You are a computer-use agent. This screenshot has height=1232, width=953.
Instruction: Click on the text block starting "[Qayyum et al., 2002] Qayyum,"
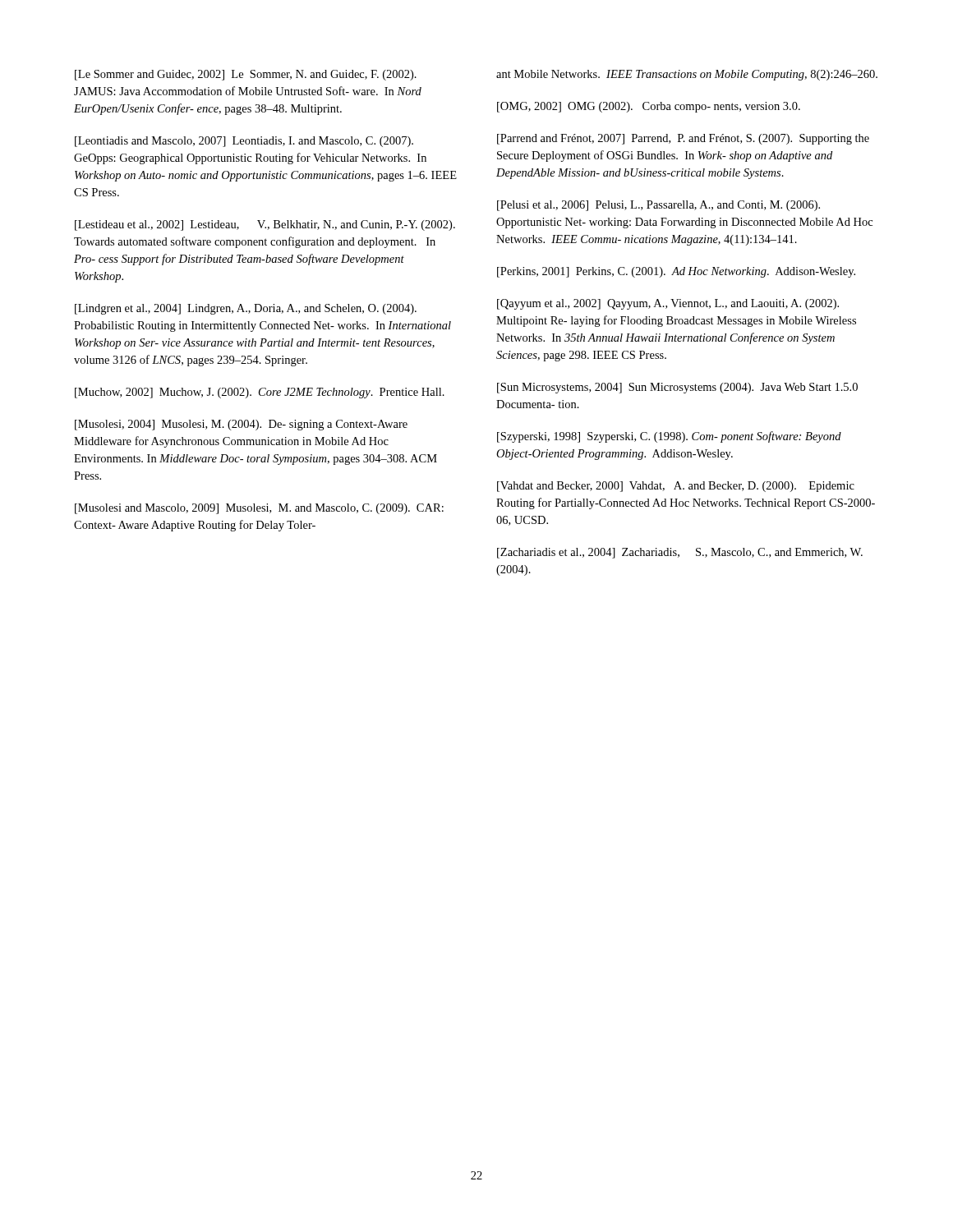[688, 329]
